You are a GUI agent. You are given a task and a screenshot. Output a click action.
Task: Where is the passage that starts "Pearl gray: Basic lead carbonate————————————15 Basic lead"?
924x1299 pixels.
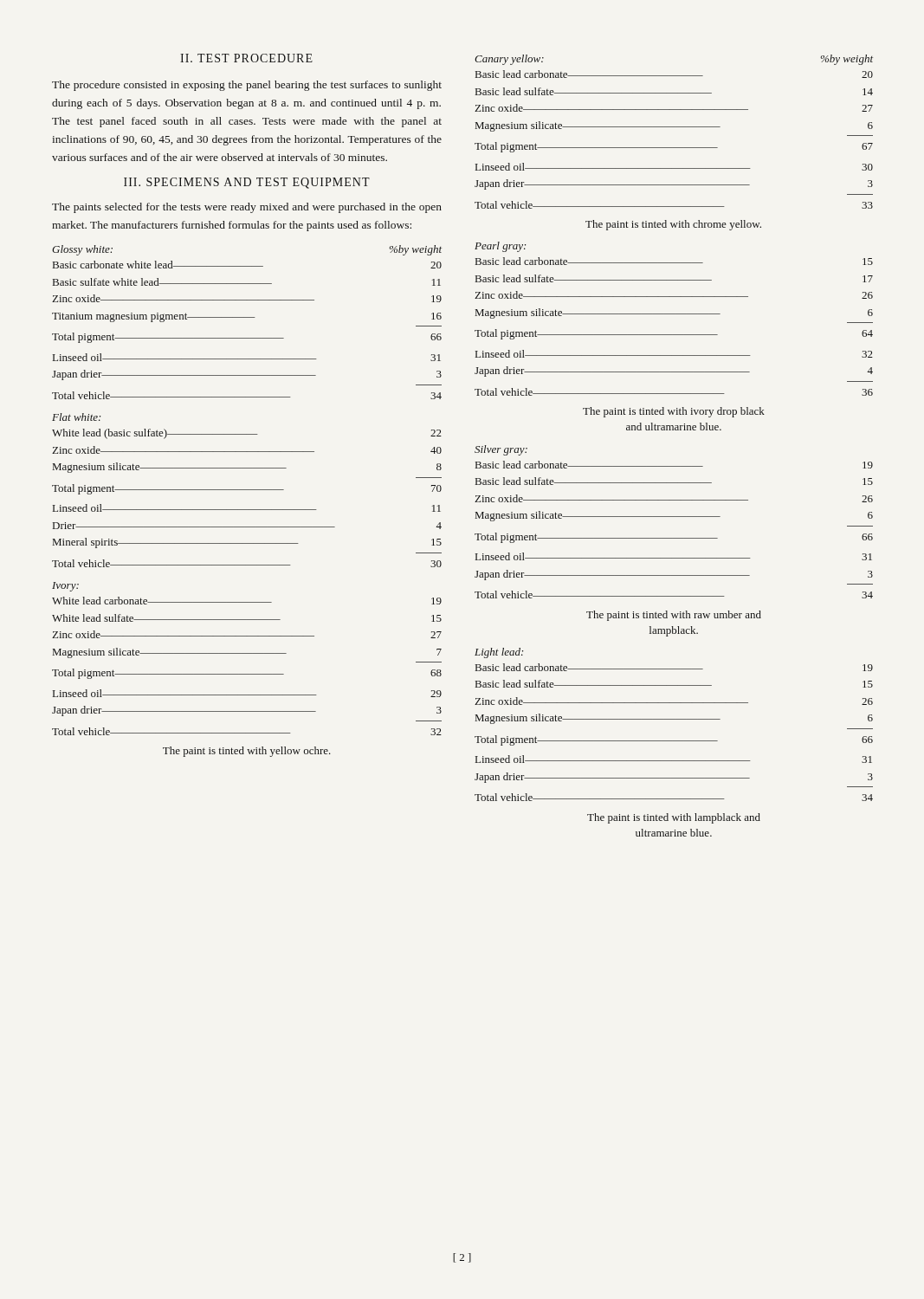[674, 337]
